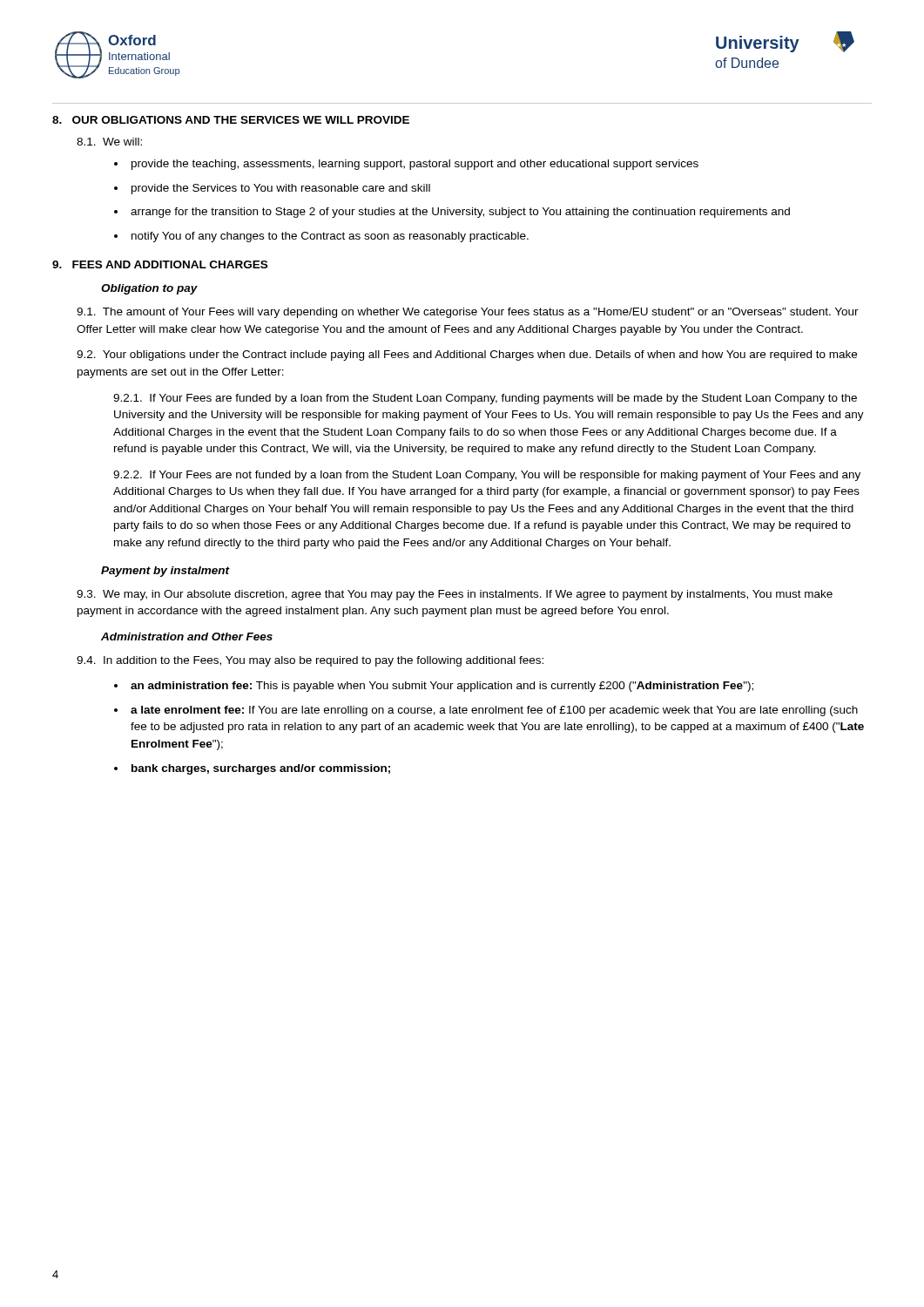Point to the block beginning "provide the teaching, assessments,"
924x1307 pixels.
pos(415,163)
